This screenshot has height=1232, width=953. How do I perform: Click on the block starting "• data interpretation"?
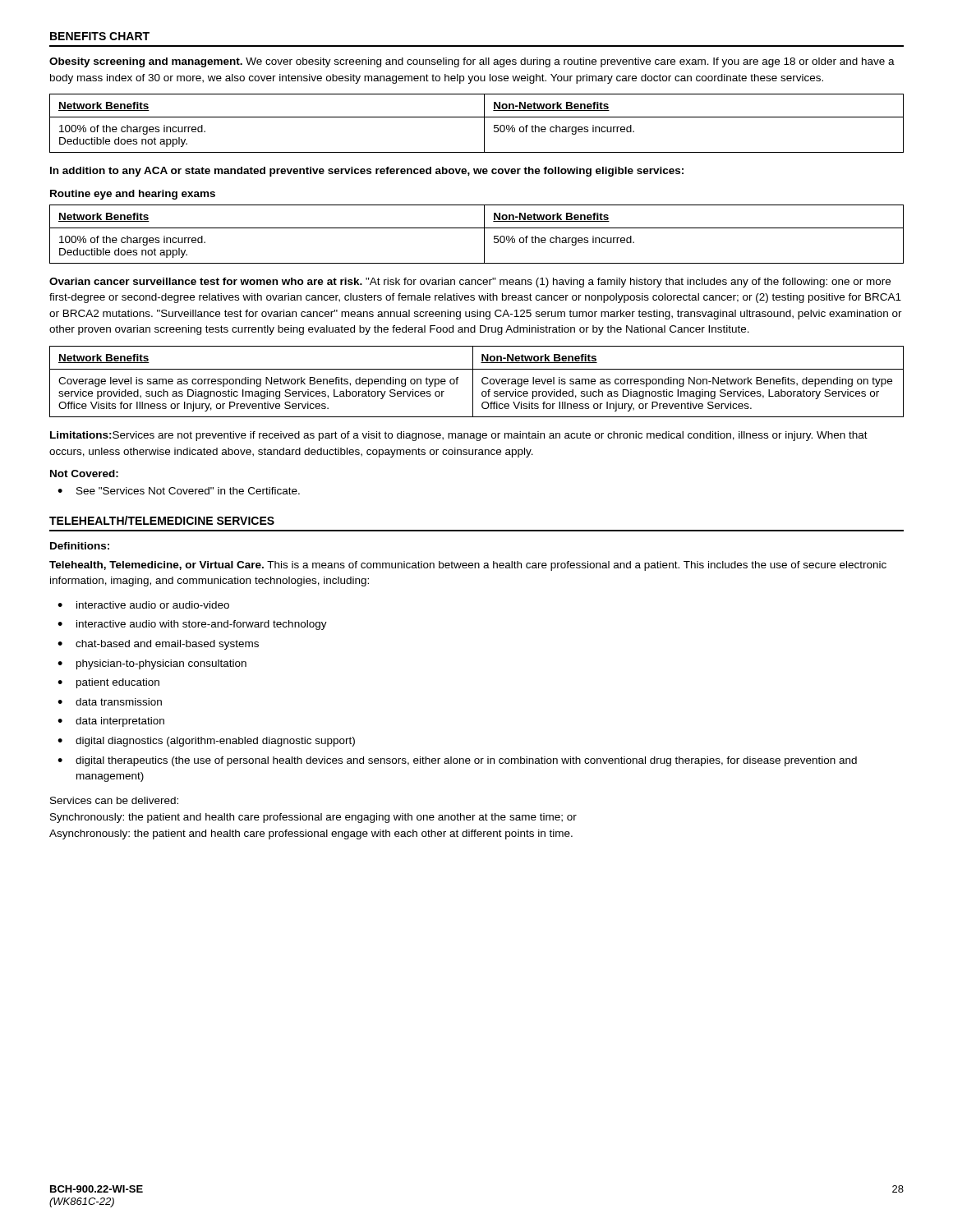coord(111,722)
